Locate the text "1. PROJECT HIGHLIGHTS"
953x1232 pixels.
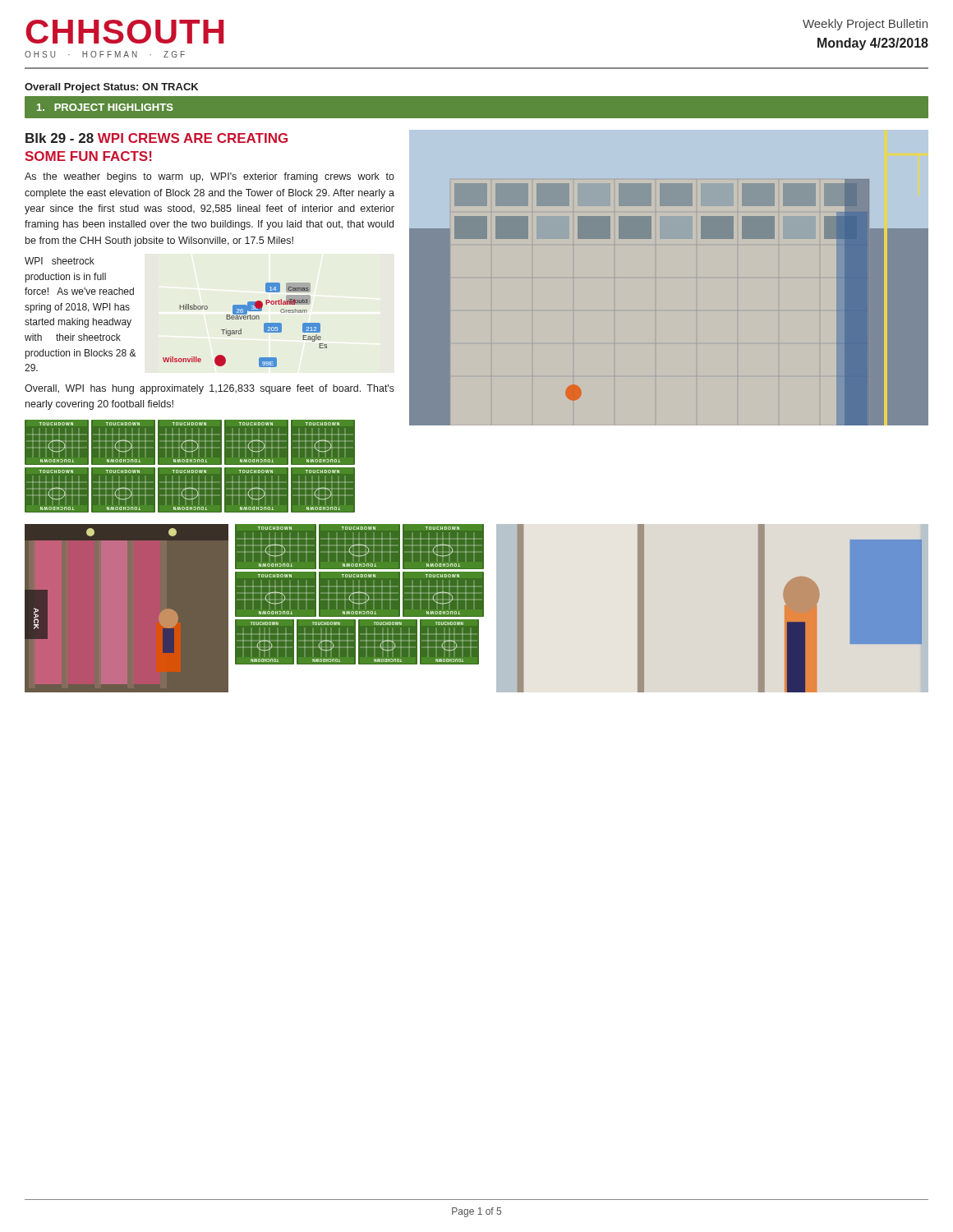point(105,107)
